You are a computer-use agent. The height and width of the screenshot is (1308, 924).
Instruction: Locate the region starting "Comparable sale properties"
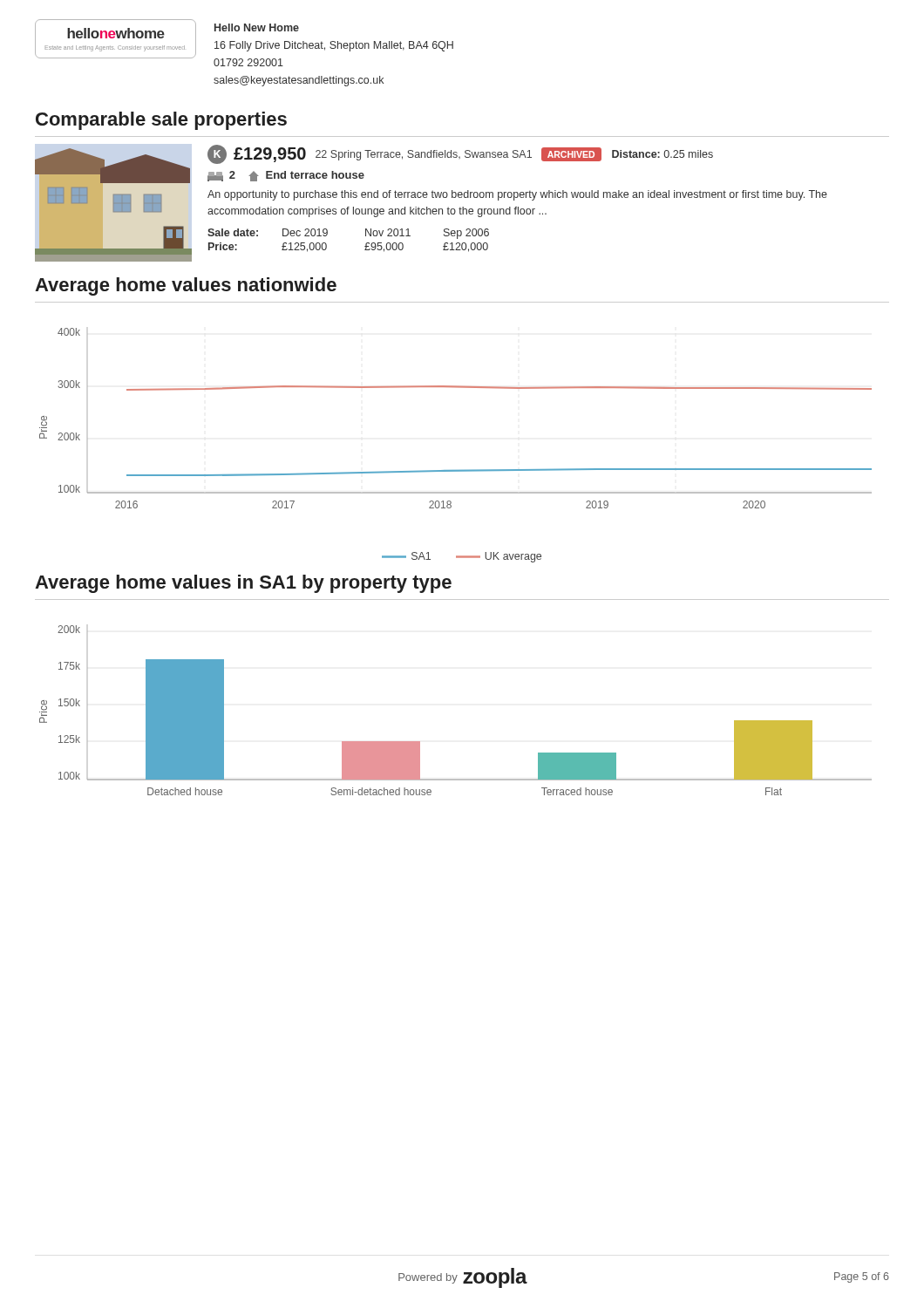(x=161, y=119)
